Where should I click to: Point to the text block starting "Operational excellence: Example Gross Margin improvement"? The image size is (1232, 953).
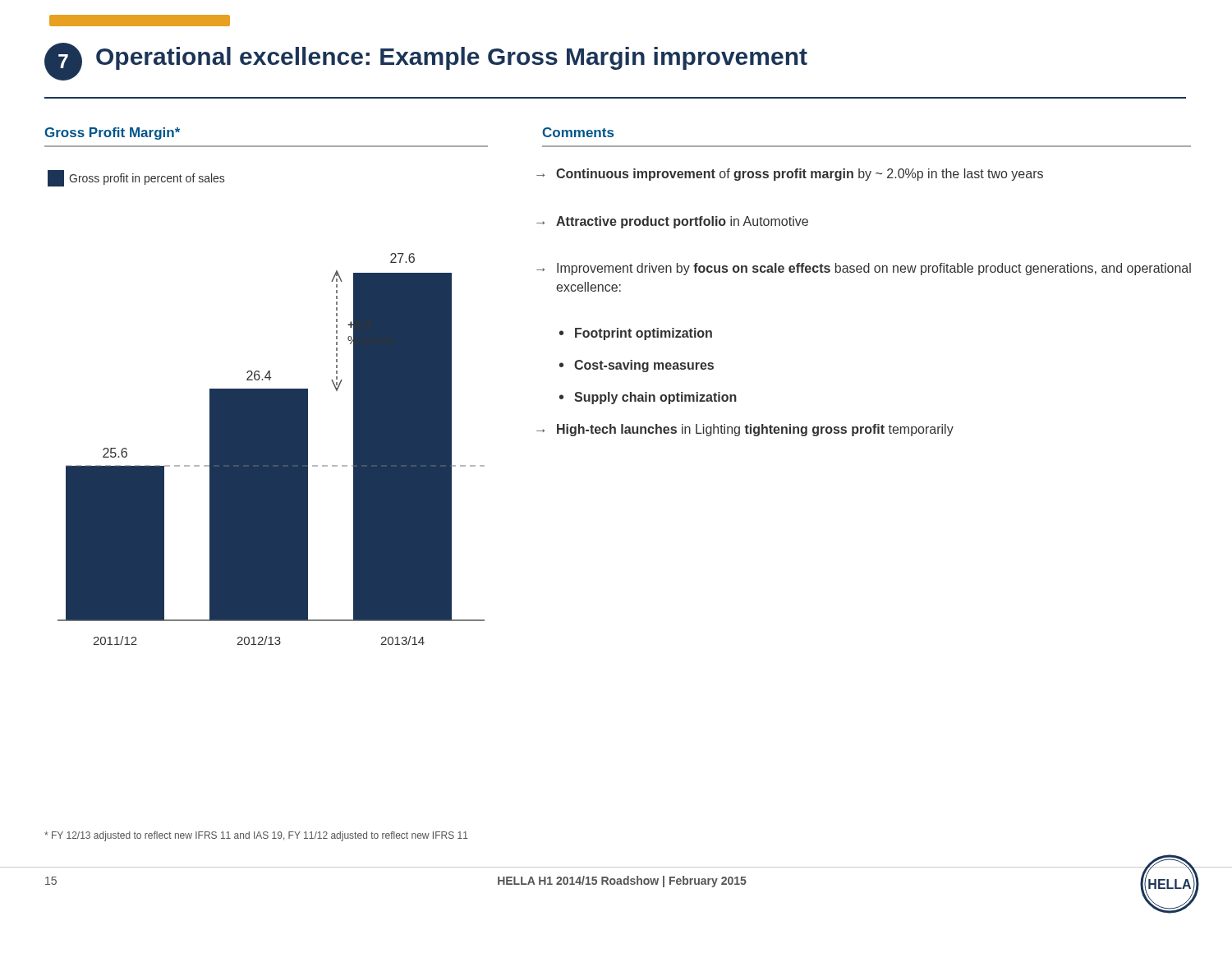click(x=451, y=56)
